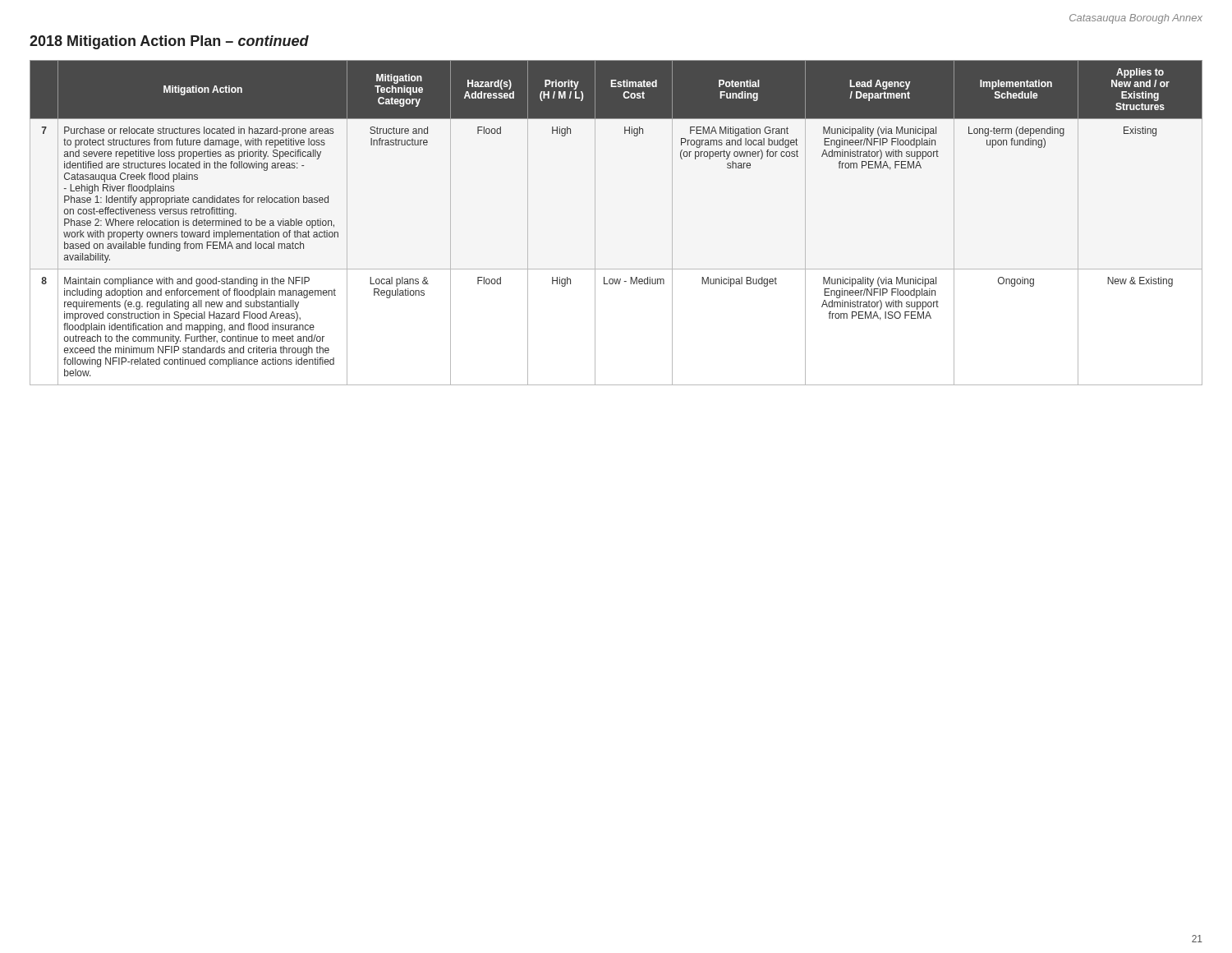Select a section header
Screen dimensions: 953x1232
point(169,41)
